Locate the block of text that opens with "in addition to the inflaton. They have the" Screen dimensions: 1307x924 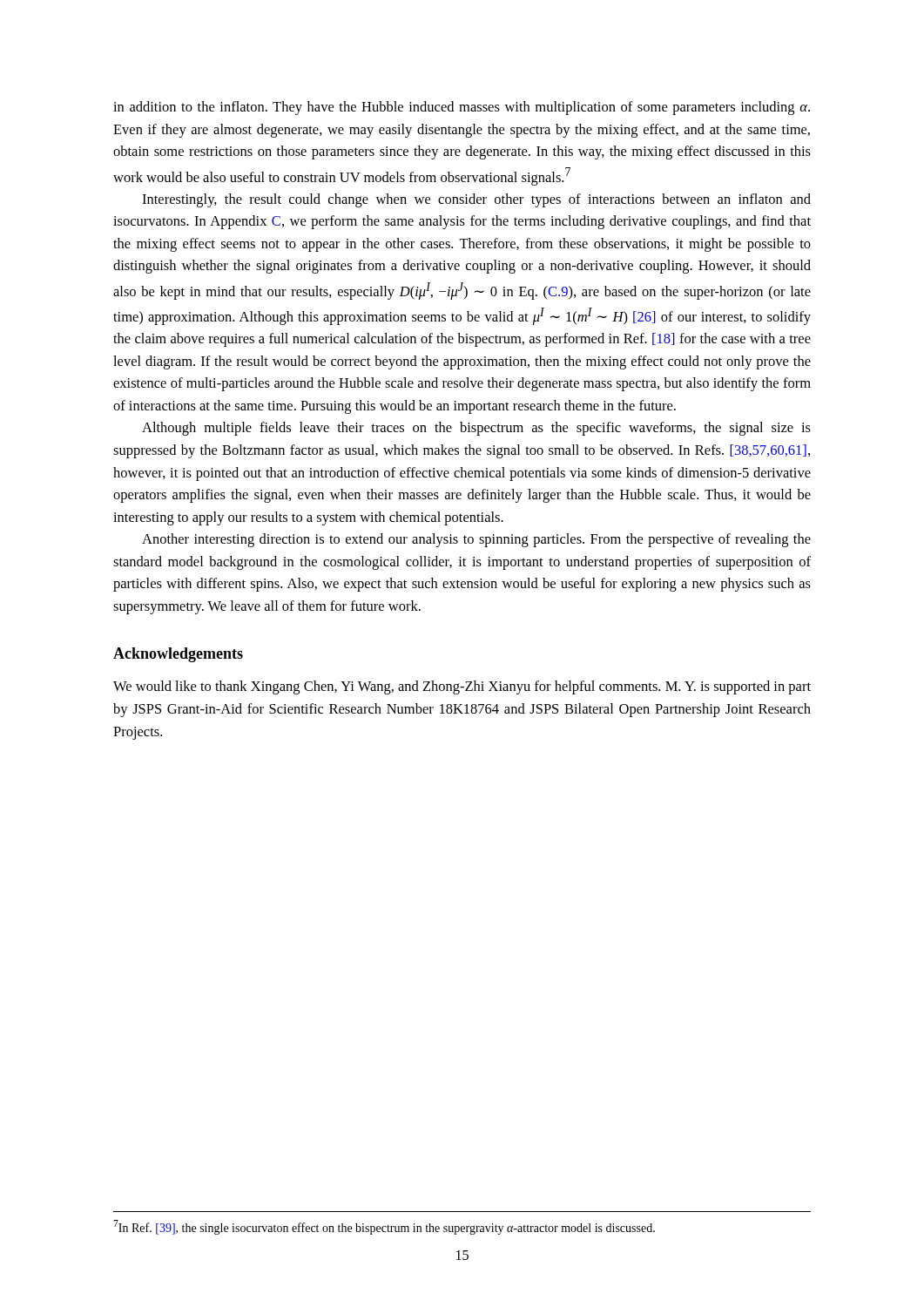(462, 357)
